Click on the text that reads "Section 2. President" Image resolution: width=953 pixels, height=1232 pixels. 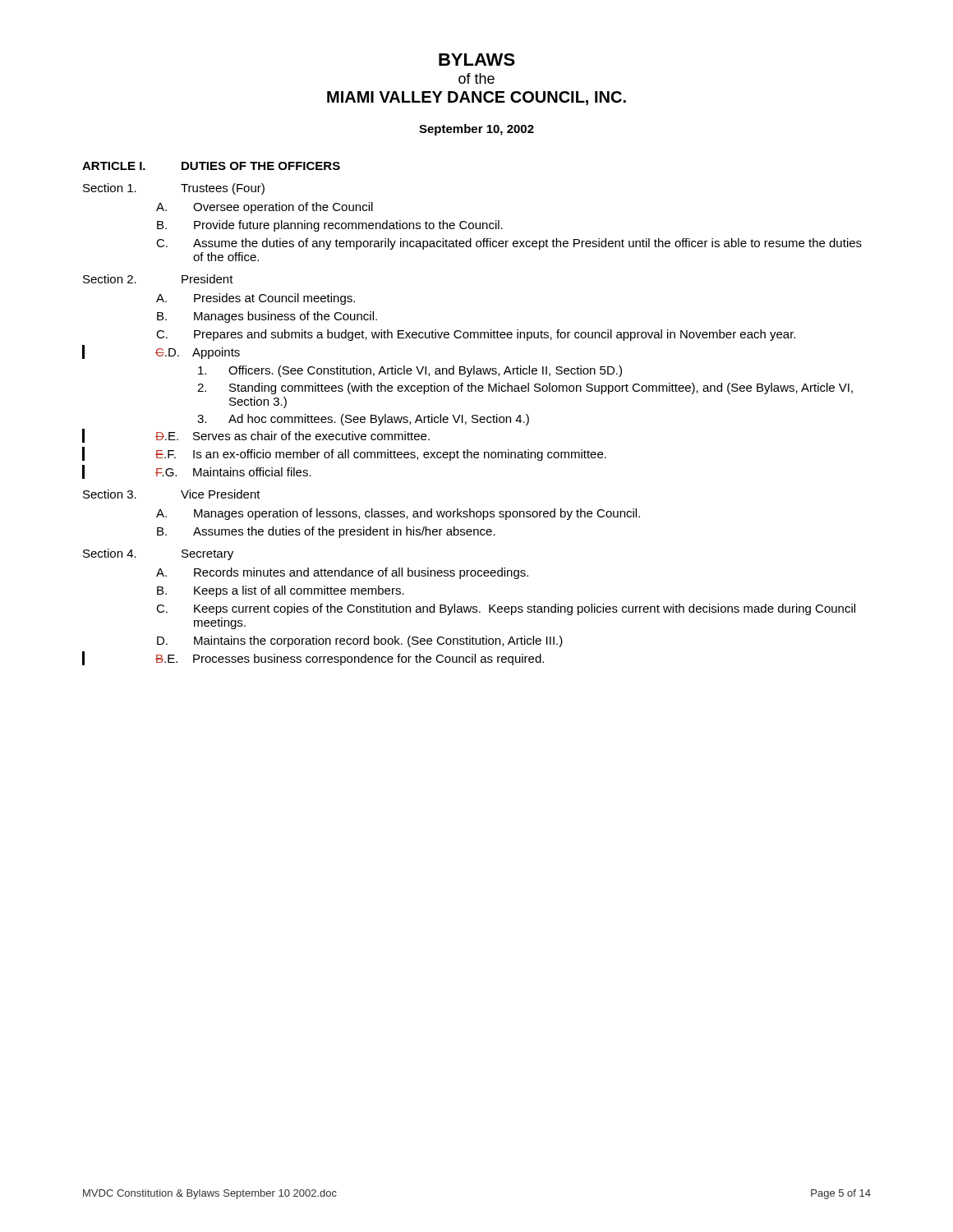coord(108,279)
